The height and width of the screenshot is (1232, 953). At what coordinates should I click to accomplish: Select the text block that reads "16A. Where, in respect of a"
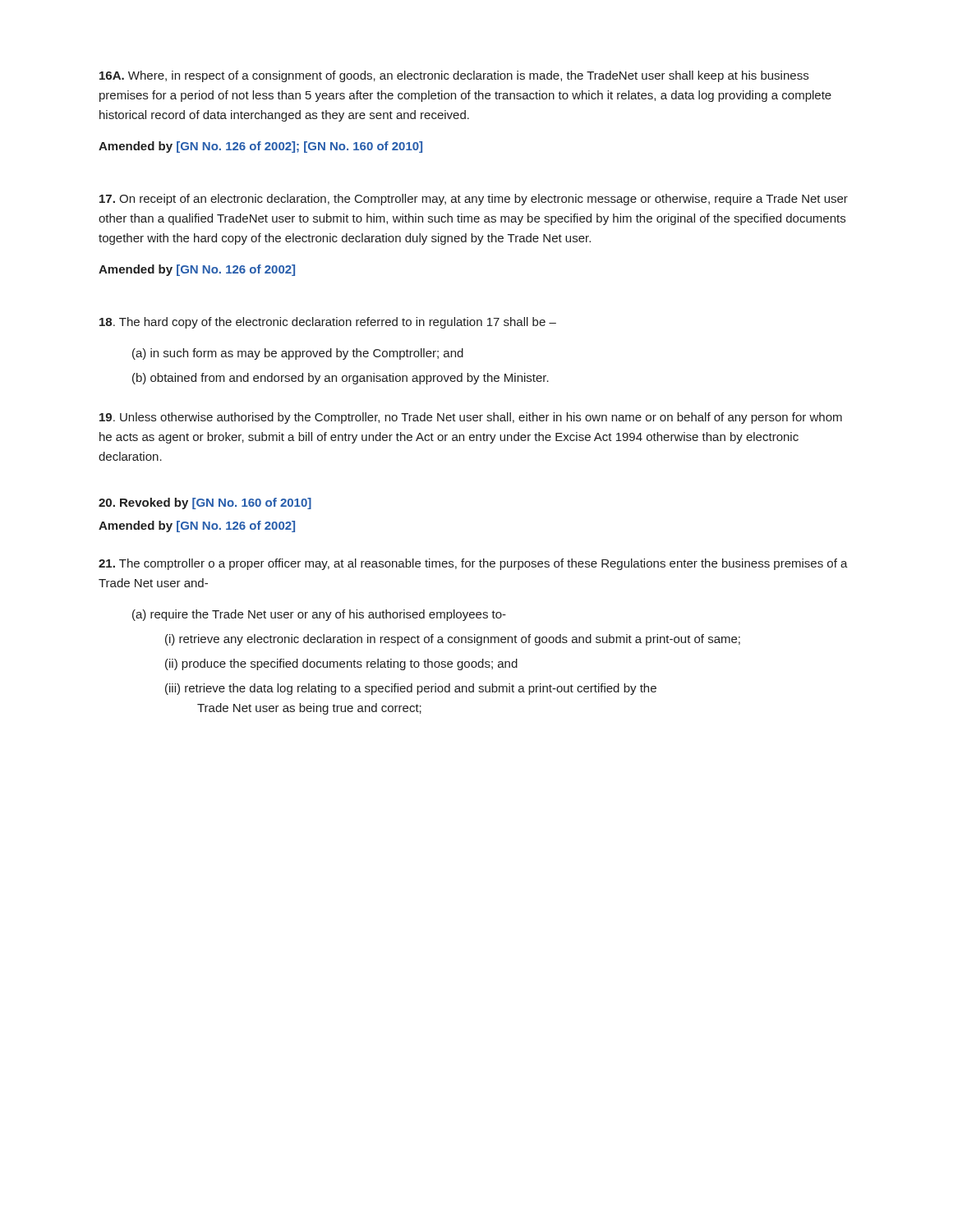click(465, 95)
